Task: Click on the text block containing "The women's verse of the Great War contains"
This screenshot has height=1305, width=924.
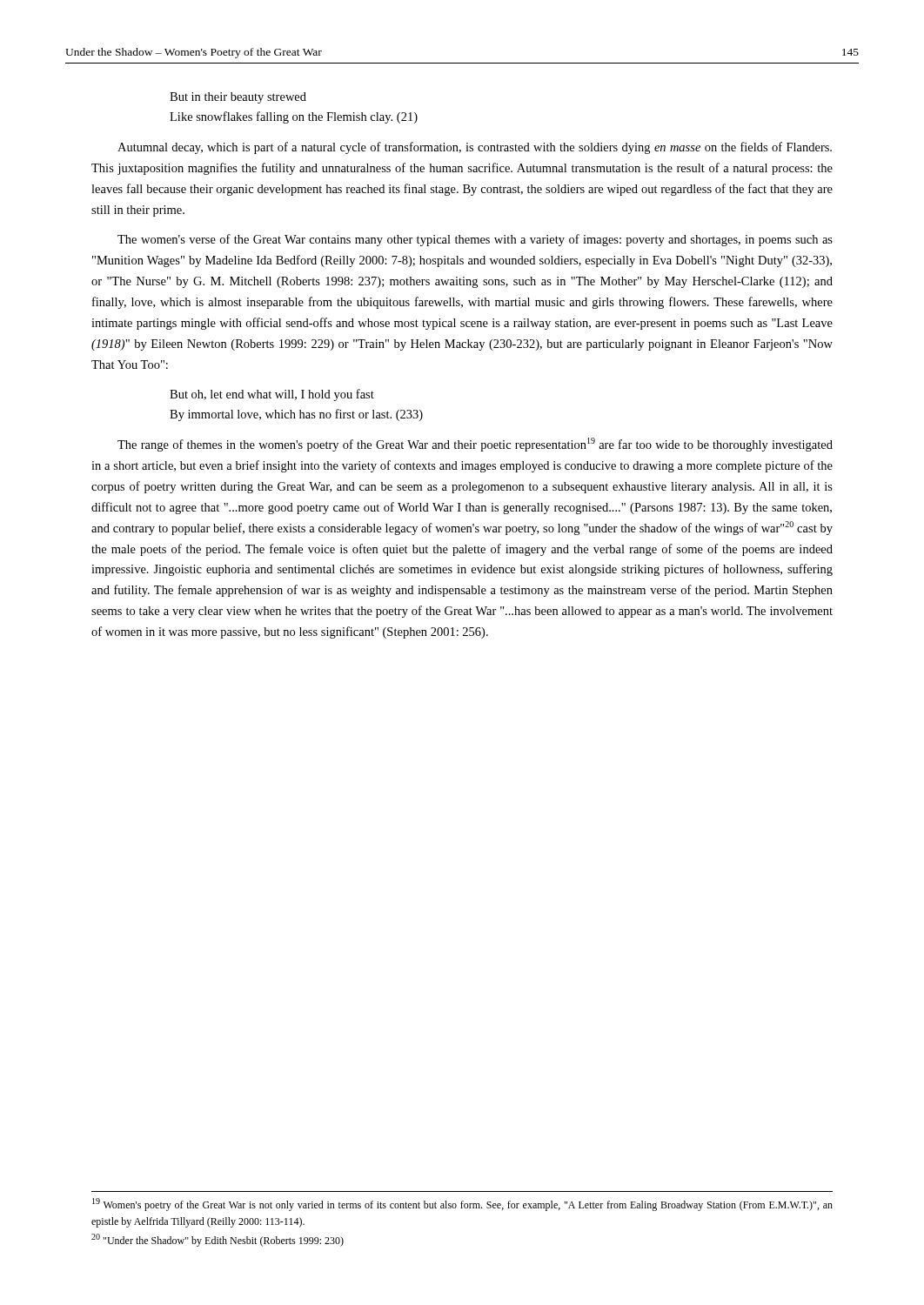Action: pyautogui.click(x=462, y=302)
